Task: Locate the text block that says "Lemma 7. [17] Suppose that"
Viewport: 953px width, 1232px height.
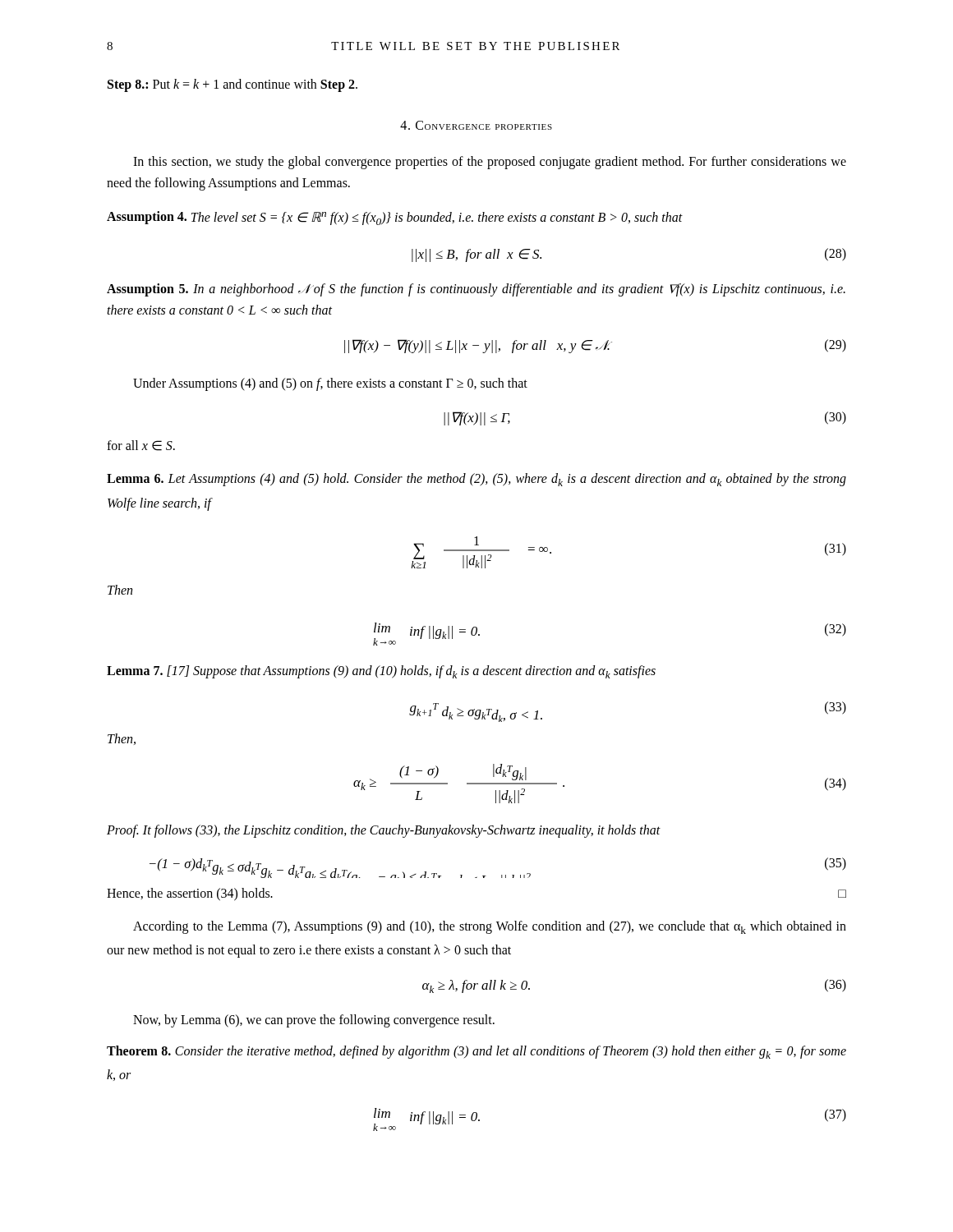Action: [x=381, y=672]
